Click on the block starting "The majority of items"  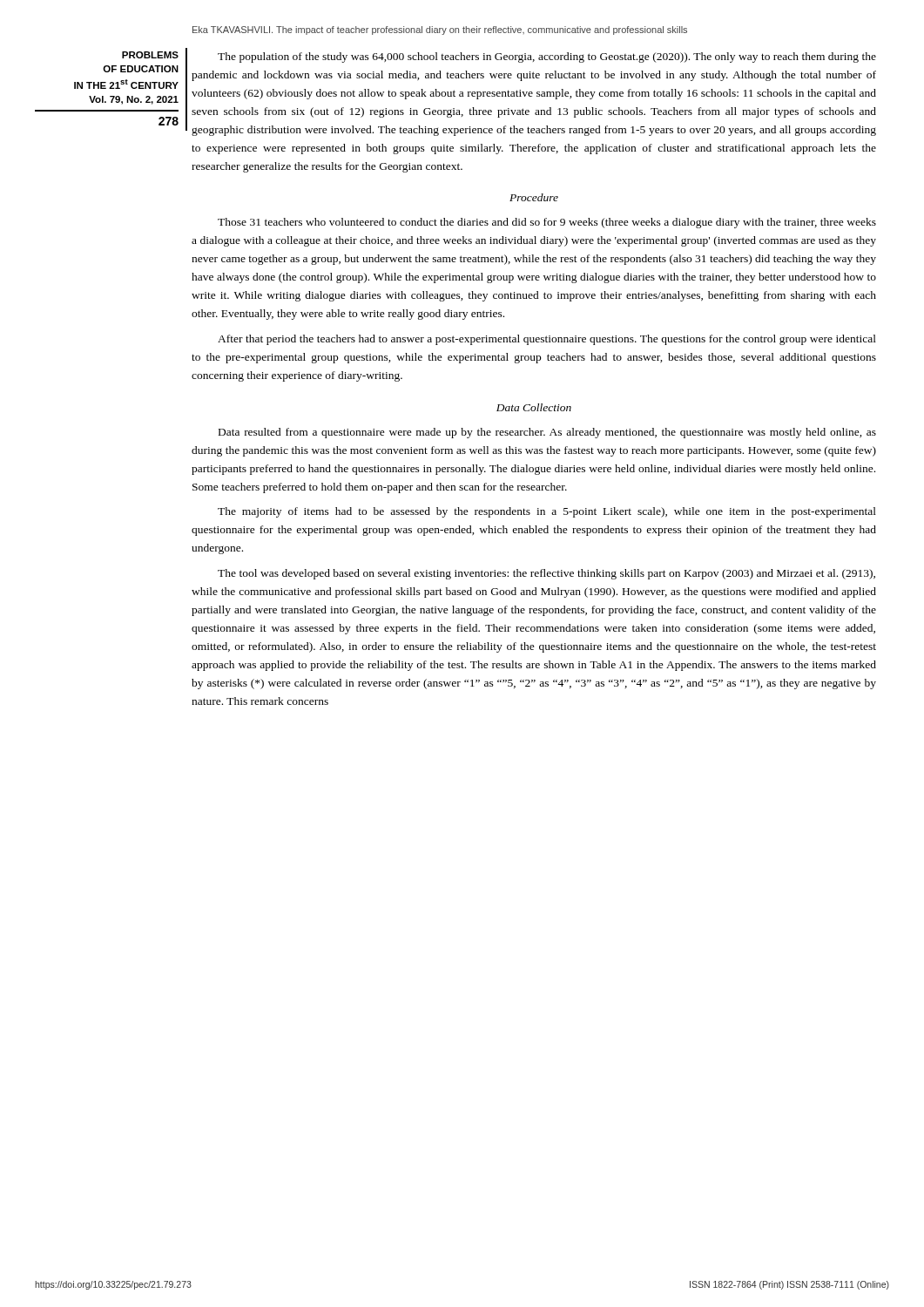[x=534, y=530]
